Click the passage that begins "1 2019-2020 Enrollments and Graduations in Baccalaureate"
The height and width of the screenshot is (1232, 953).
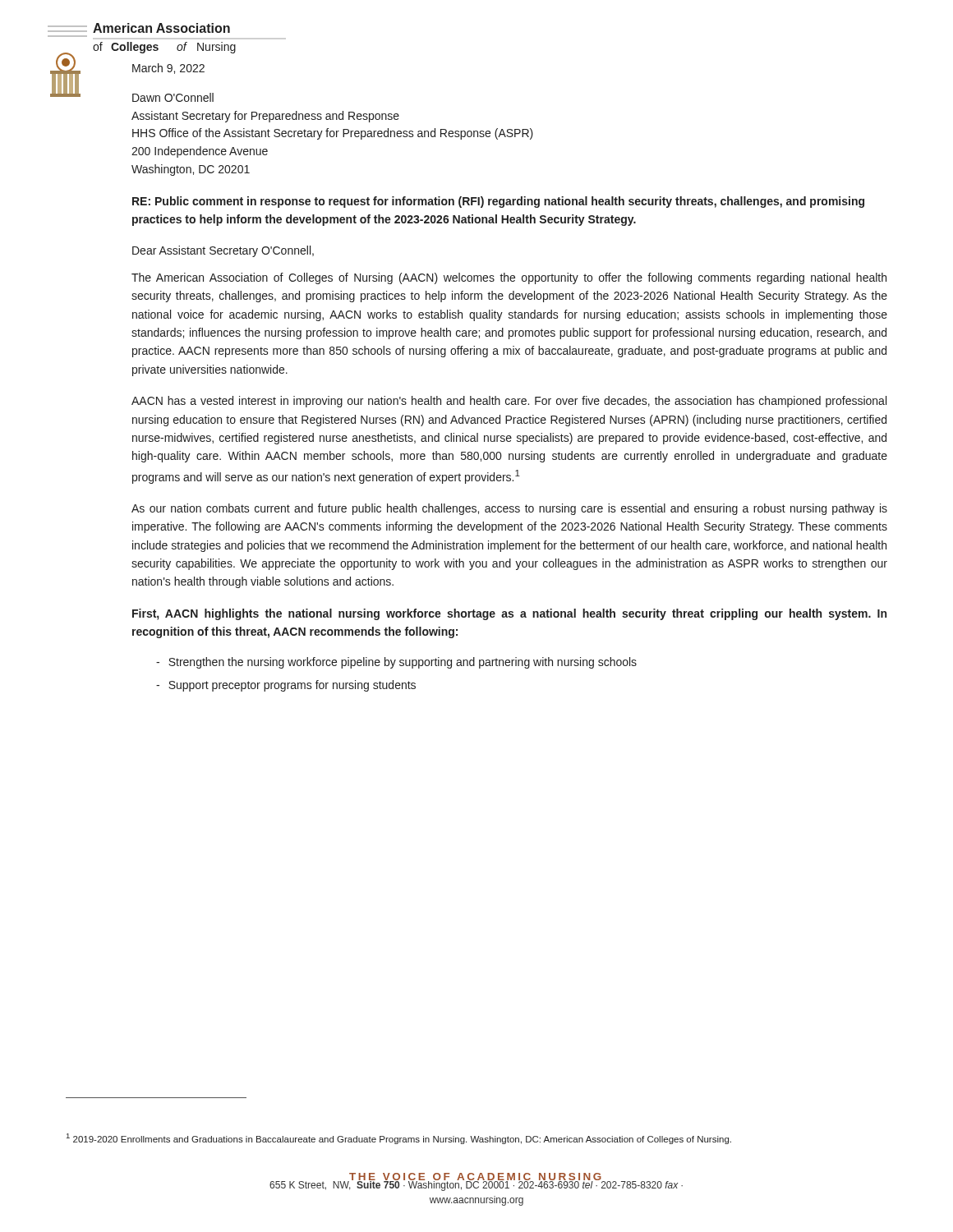(x=399, y=1138)
